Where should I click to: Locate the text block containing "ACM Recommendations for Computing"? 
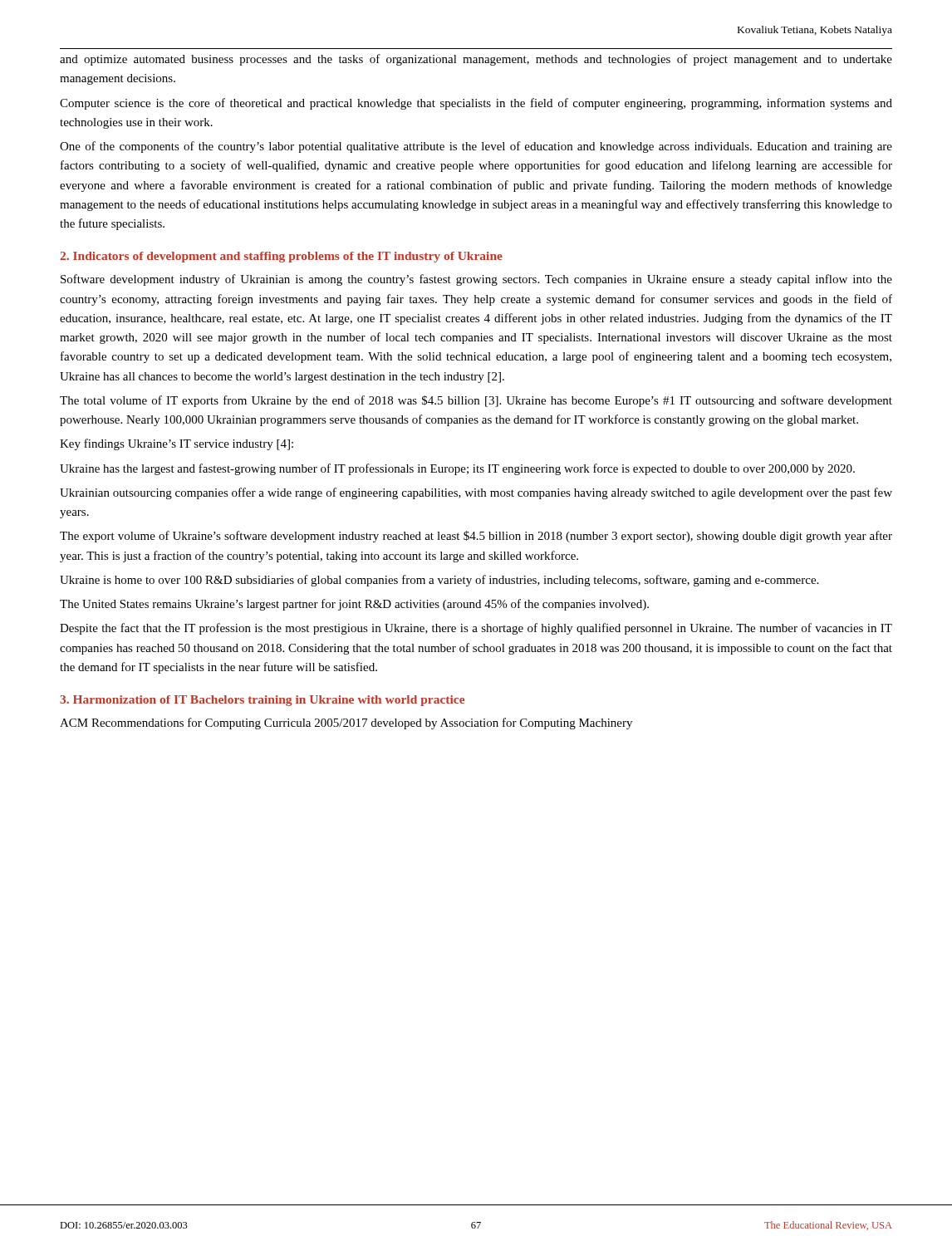point(476,723)
